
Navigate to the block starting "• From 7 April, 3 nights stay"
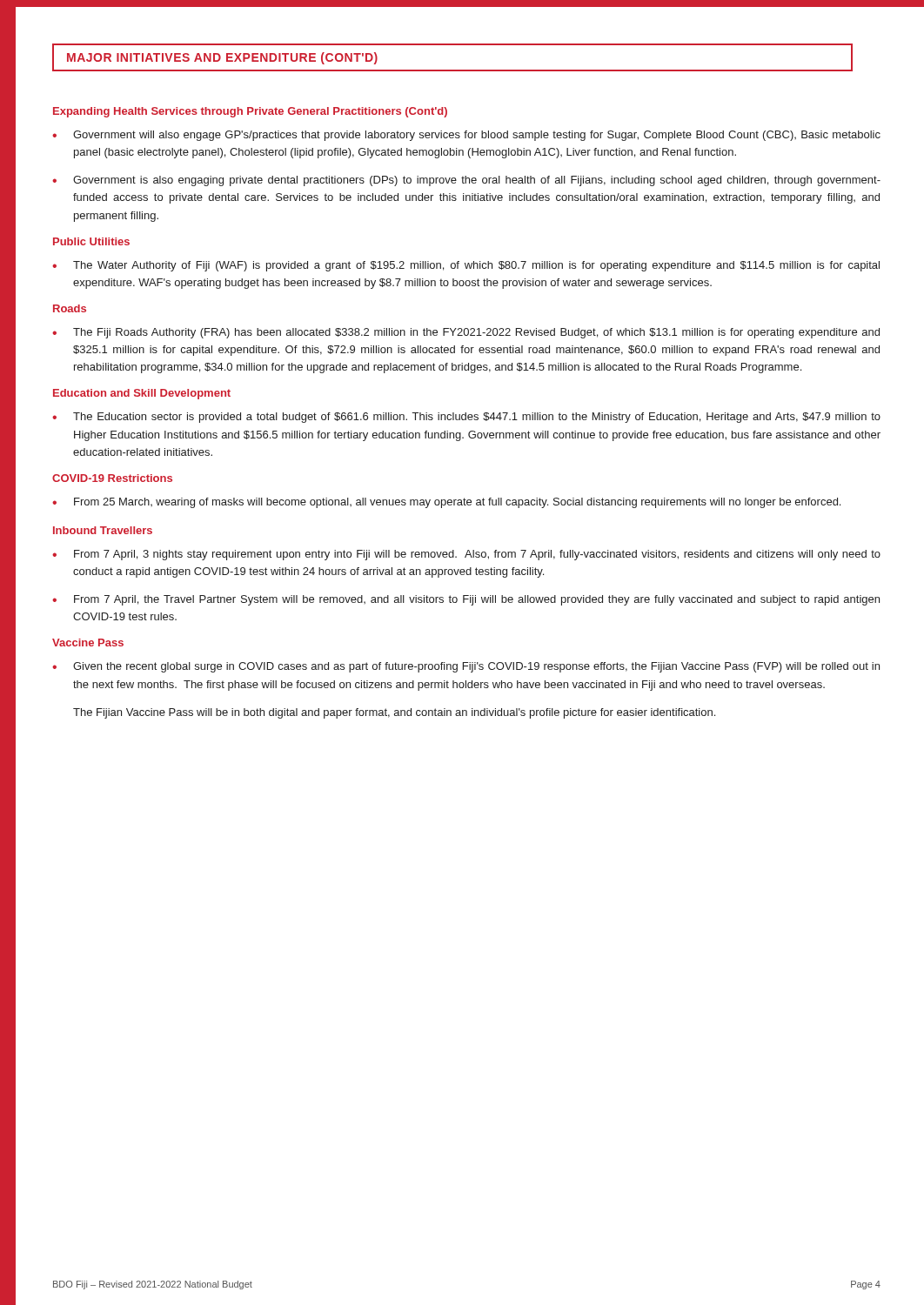pyautogui.click(x=466, y=563)
